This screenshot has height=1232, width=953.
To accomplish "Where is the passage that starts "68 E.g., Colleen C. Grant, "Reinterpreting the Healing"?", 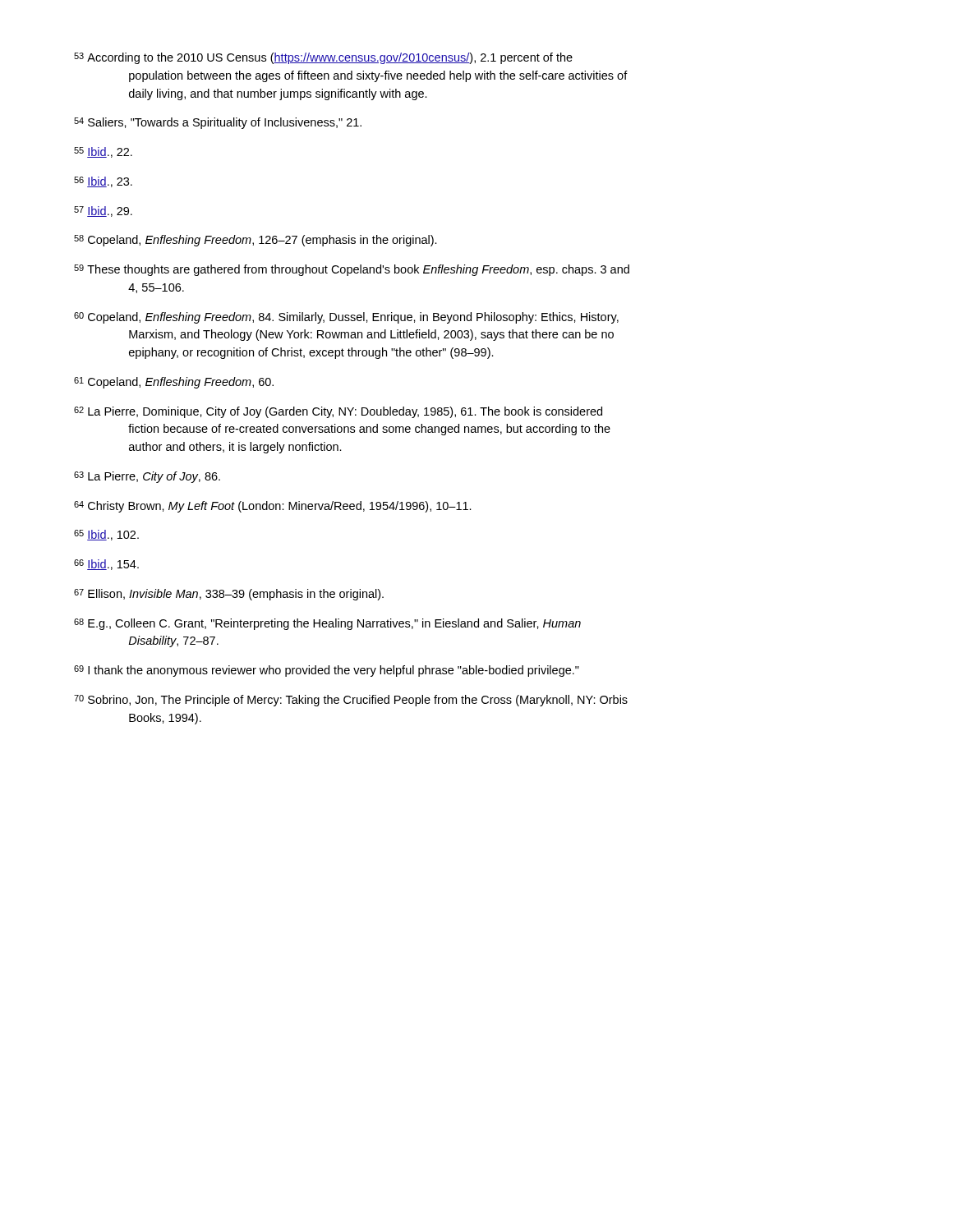I will 476,633.
